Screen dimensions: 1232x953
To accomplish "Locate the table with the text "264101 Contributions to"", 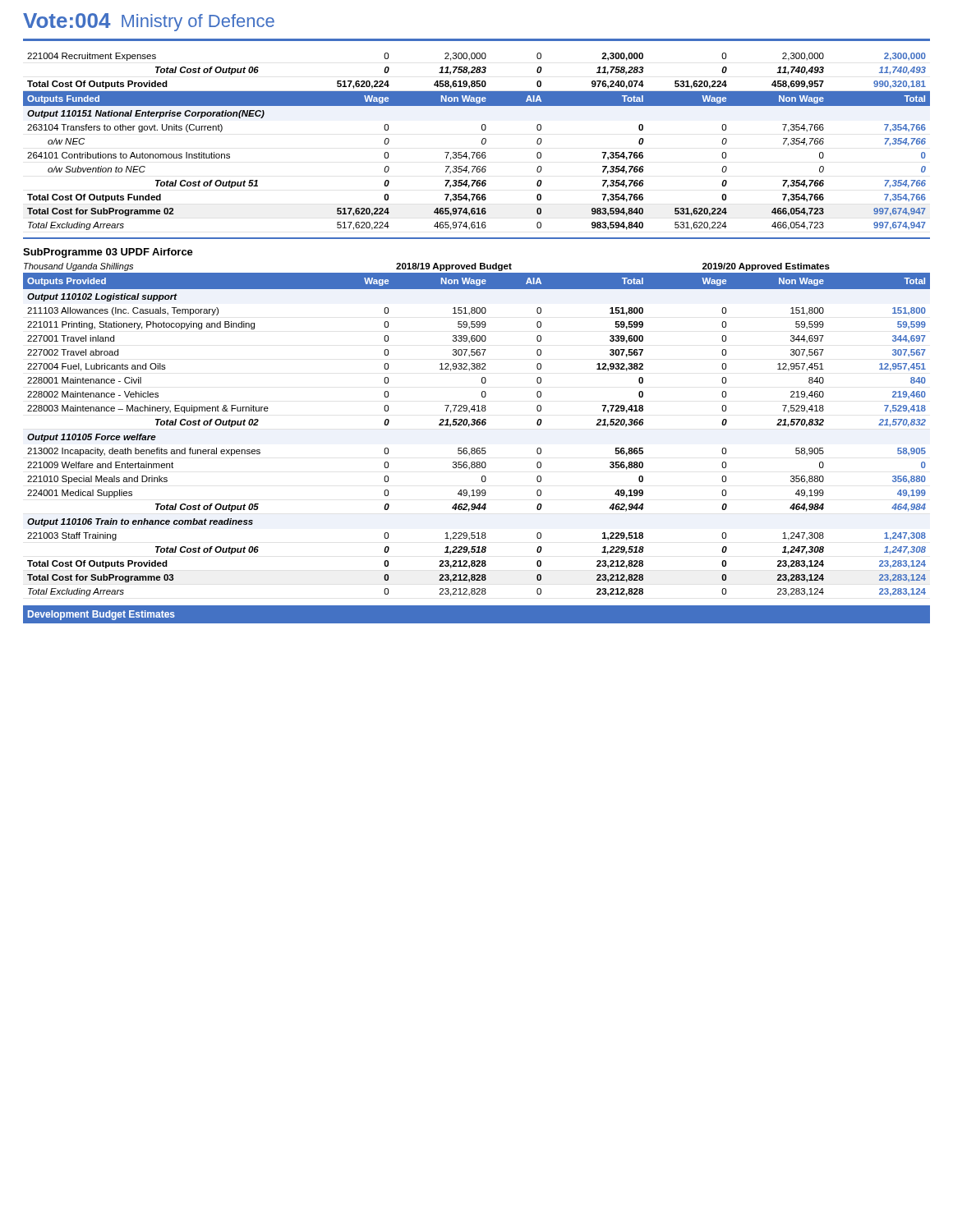I will pos(476,141).
